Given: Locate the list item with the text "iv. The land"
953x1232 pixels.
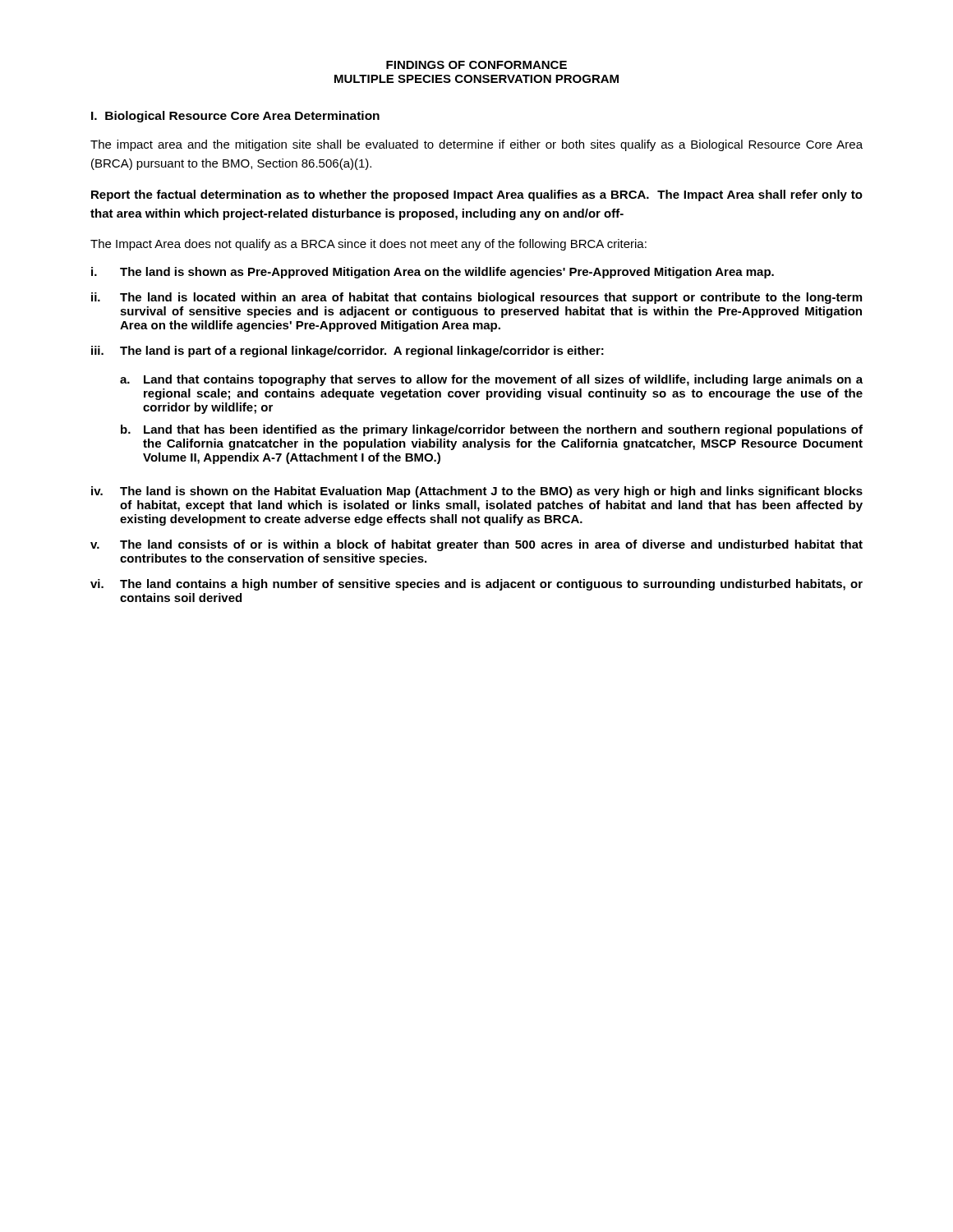Looking at the screenshot, I should [476, 505].
